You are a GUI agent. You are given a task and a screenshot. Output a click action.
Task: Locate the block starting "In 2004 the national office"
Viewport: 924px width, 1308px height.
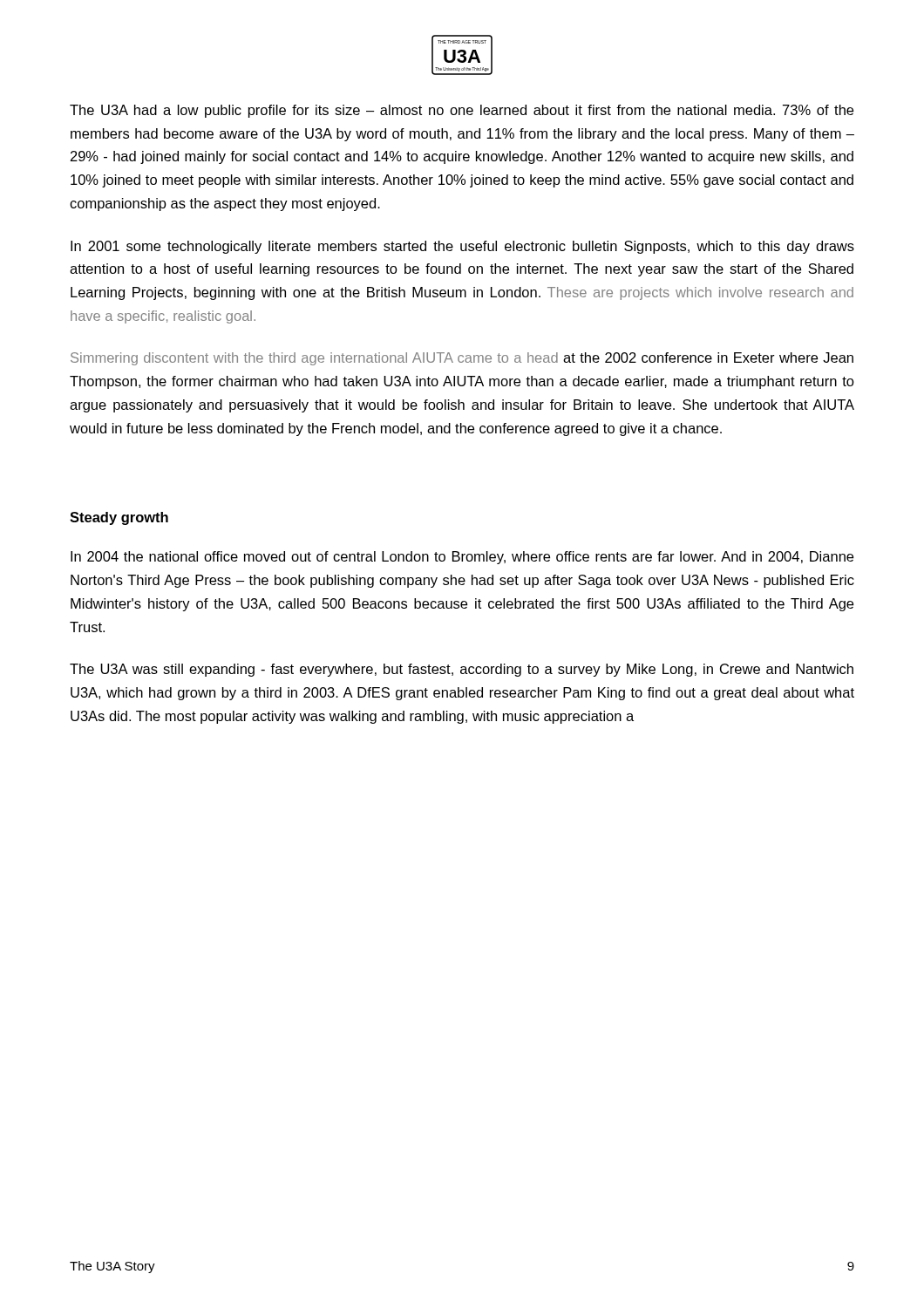462,592
